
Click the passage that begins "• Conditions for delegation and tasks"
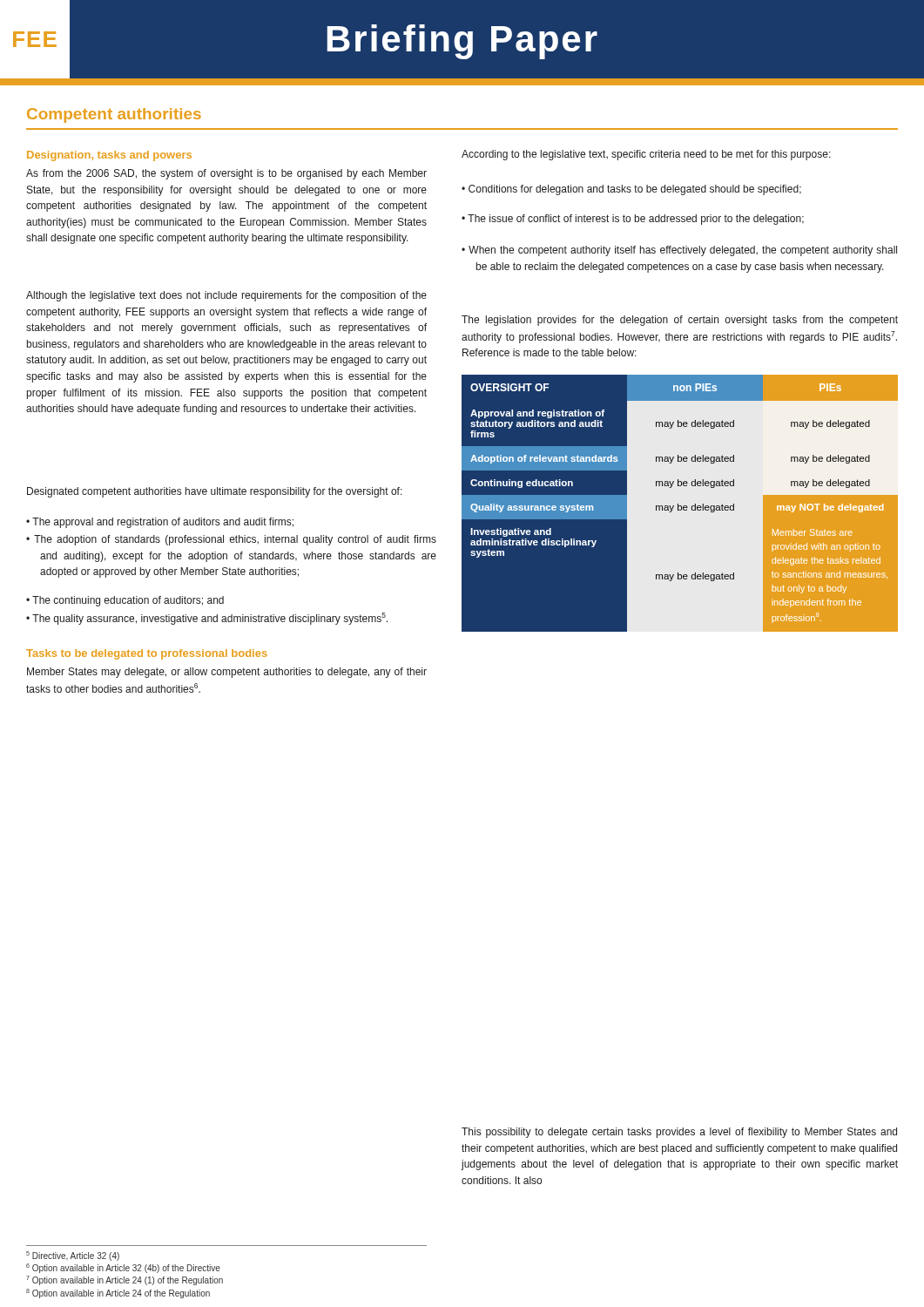[632, 189]
